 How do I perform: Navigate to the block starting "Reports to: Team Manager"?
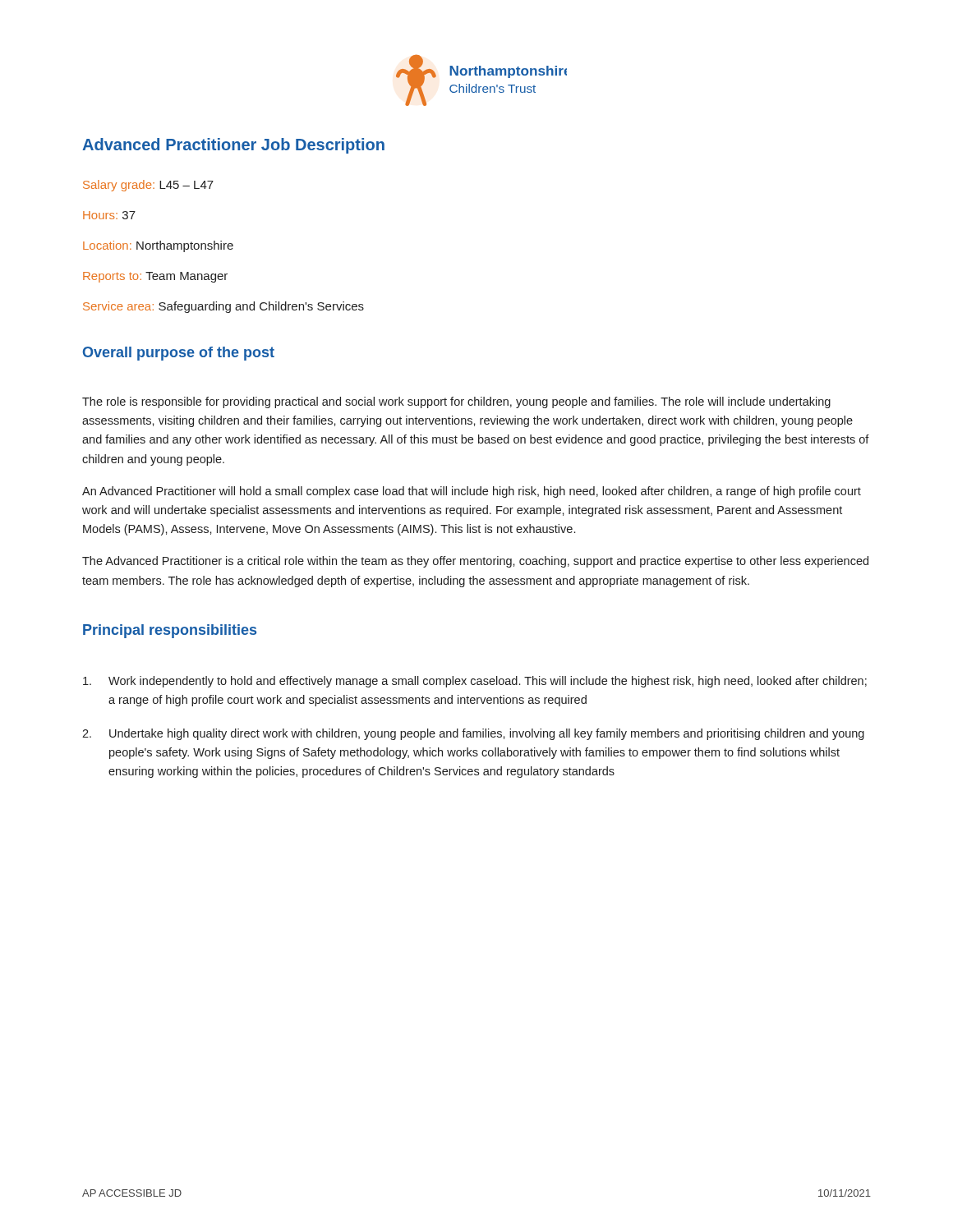155,276
